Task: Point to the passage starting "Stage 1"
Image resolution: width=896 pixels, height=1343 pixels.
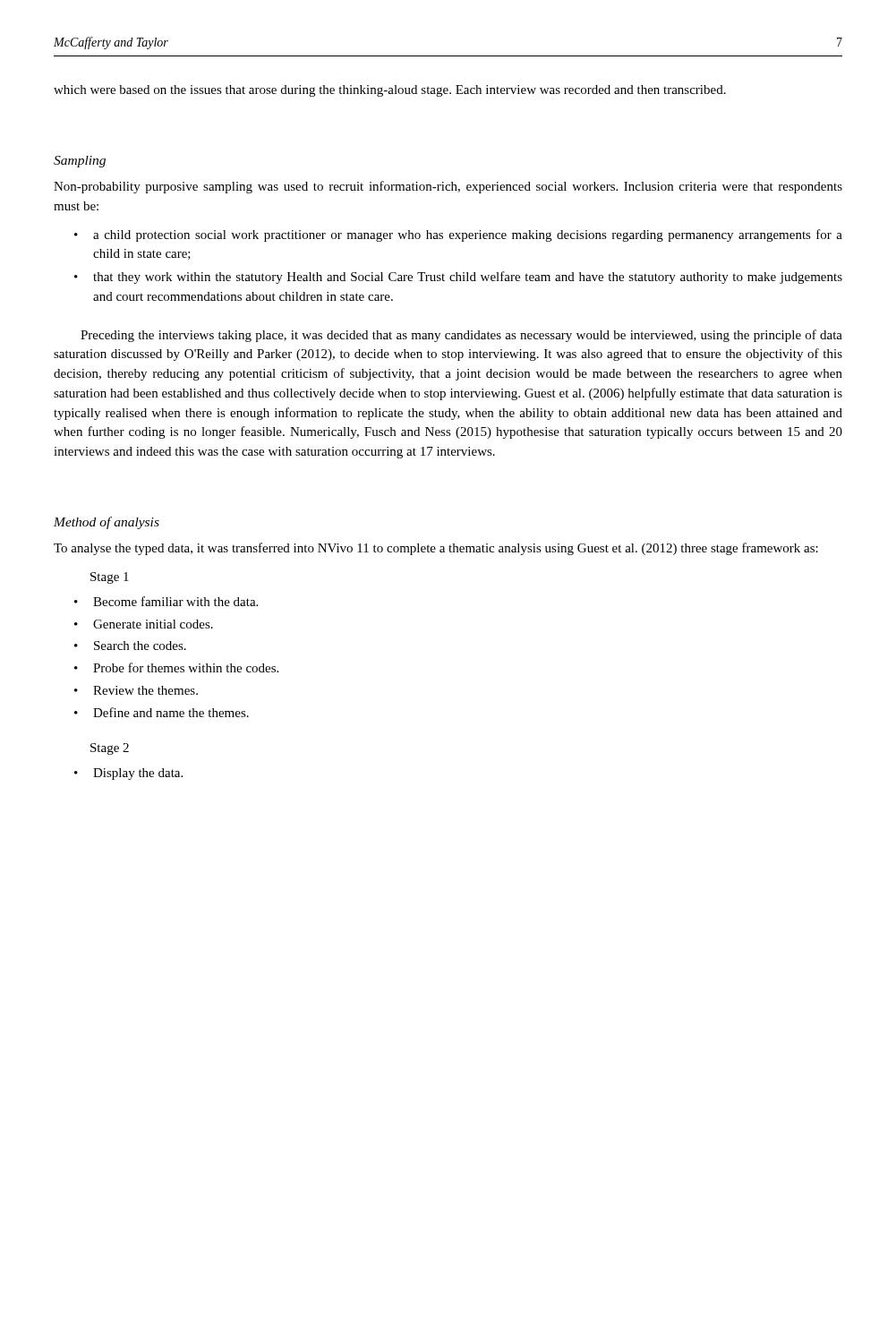Action: tap(109, 577)
